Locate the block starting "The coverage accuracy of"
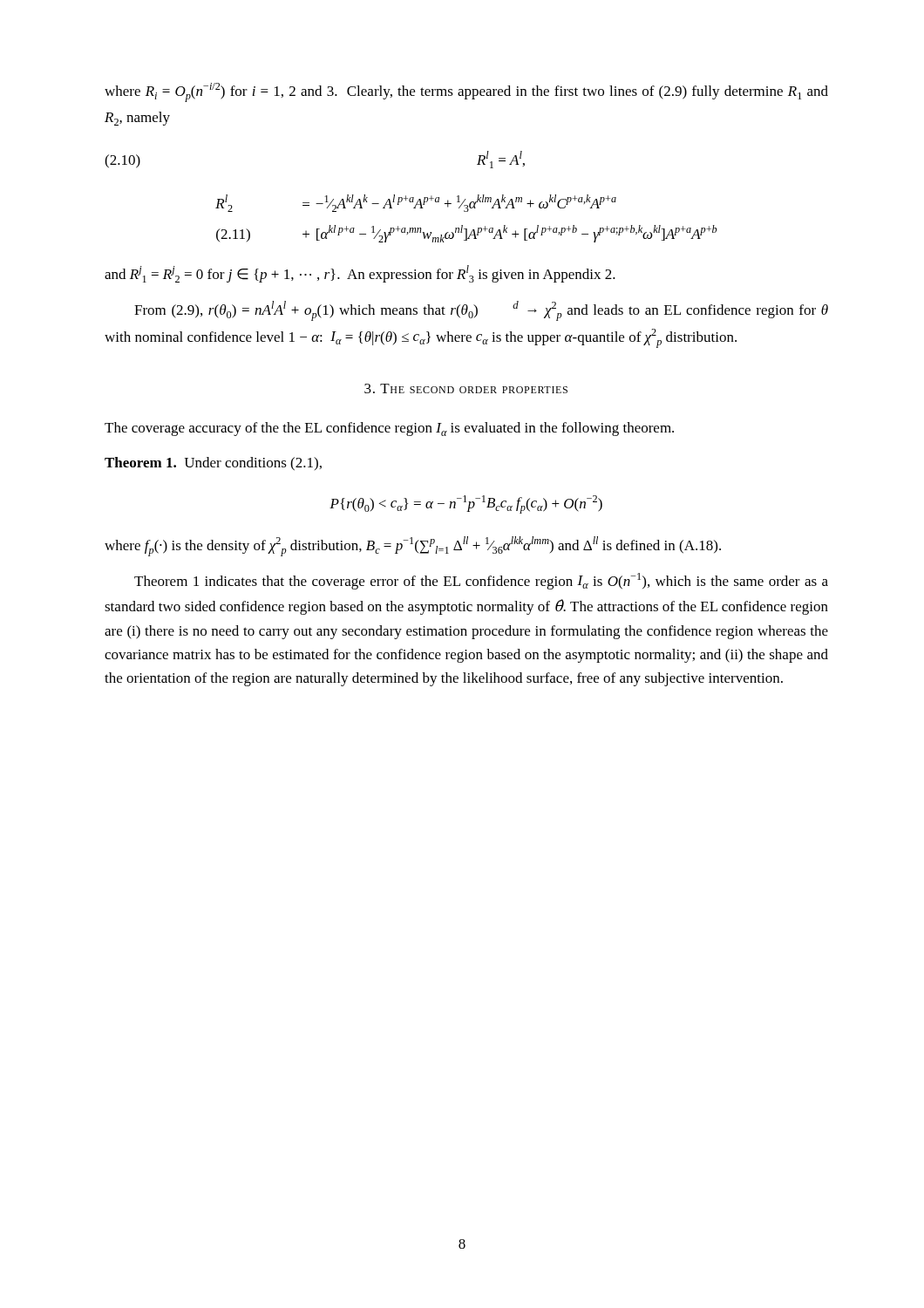 click(x=390, y=430)
